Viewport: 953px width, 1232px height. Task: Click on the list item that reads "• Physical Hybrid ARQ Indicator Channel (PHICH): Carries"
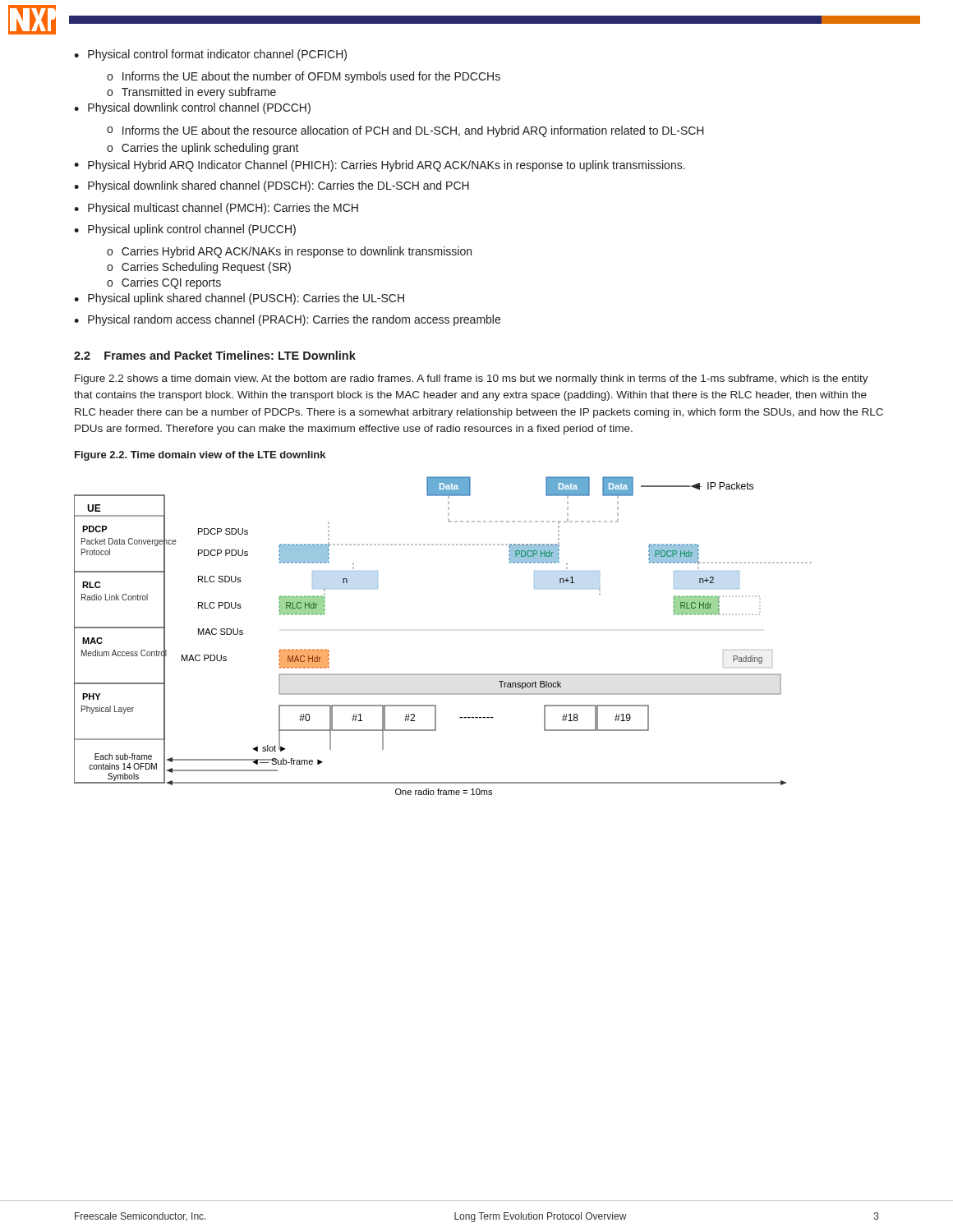(380, 166)
